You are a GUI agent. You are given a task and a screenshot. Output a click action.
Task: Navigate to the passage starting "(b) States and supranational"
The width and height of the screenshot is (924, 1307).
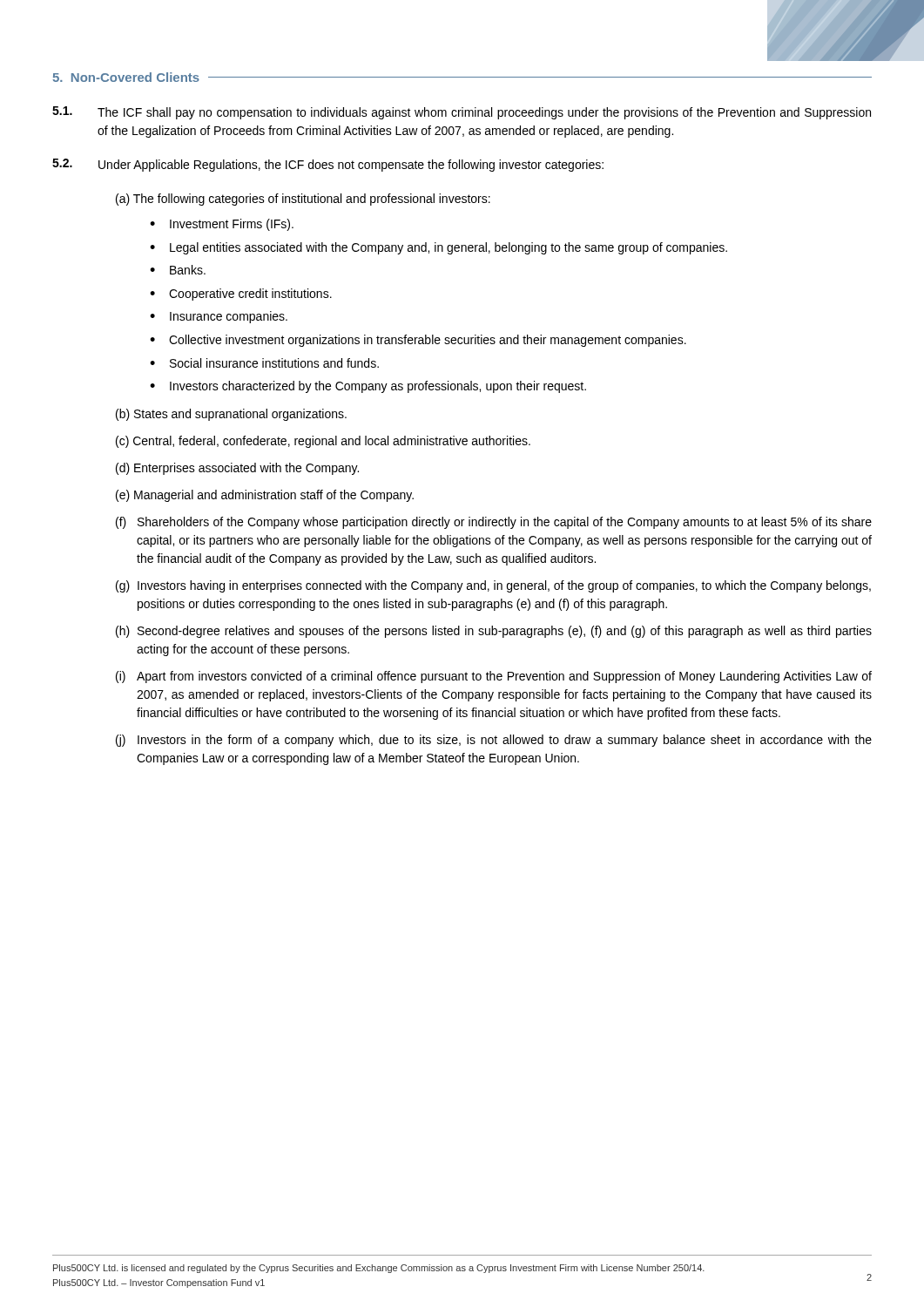[231, 414]
